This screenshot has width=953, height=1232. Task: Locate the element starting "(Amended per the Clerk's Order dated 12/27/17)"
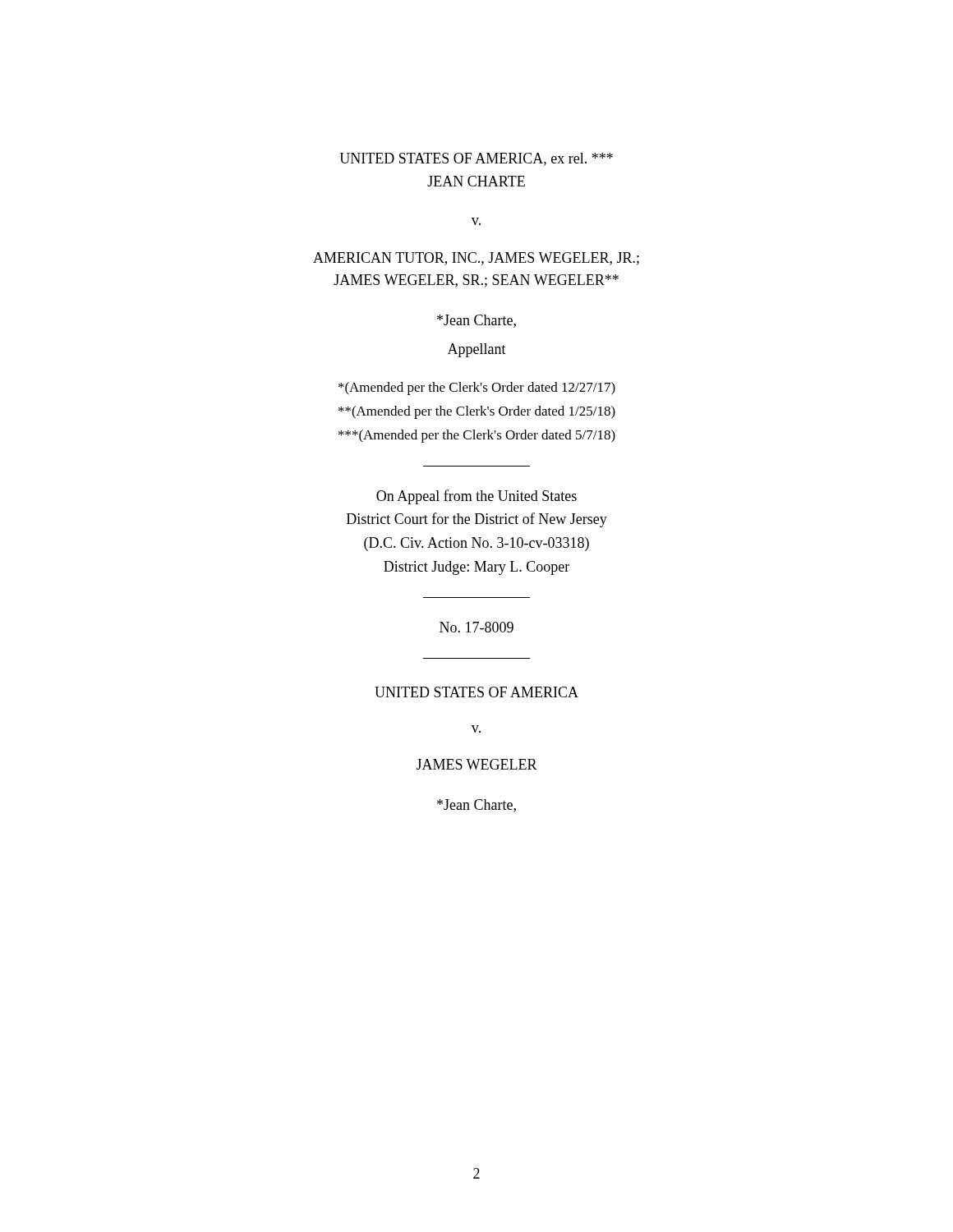tap(476, 411)
